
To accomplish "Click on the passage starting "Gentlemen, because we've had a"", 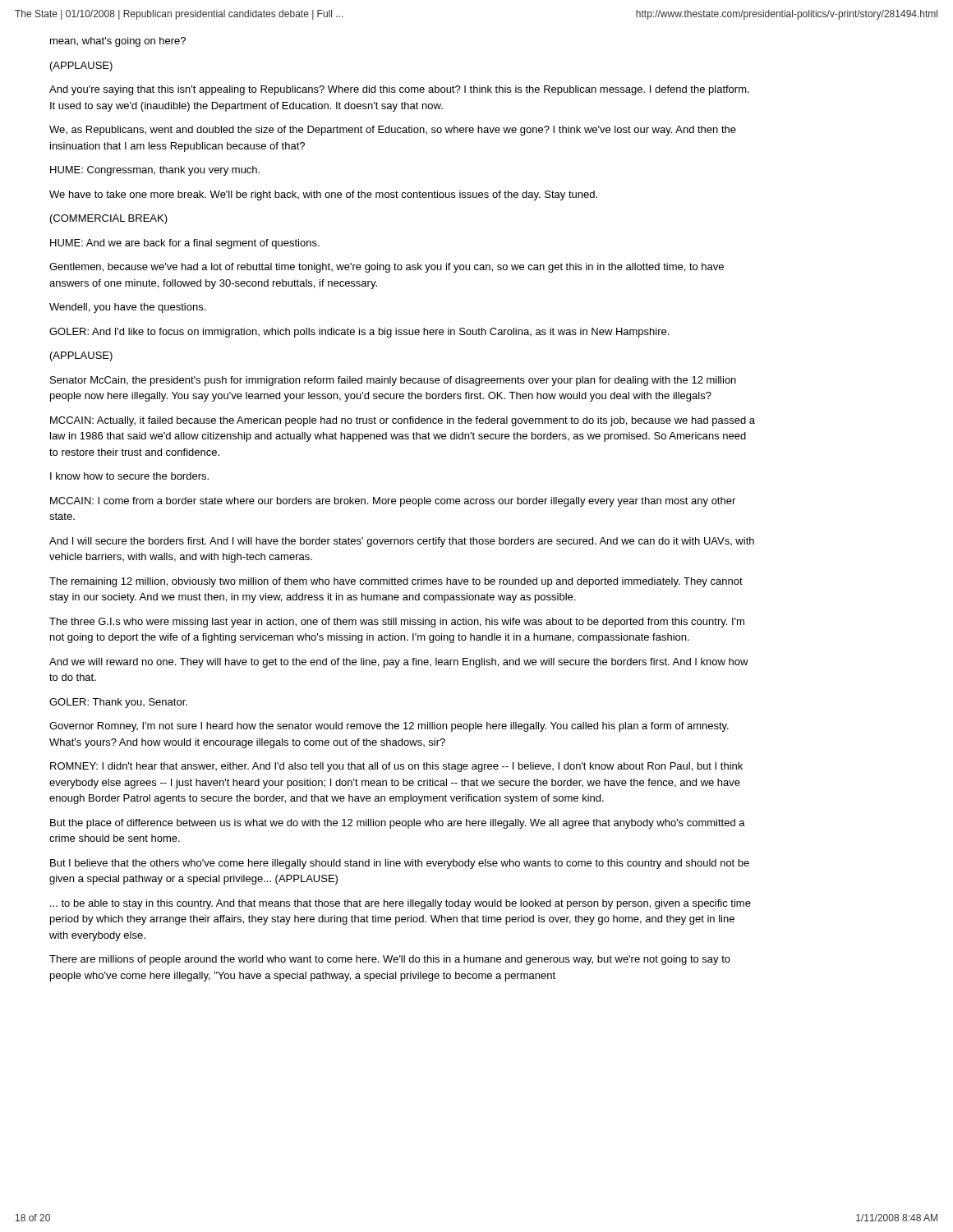I will [403, 275].
